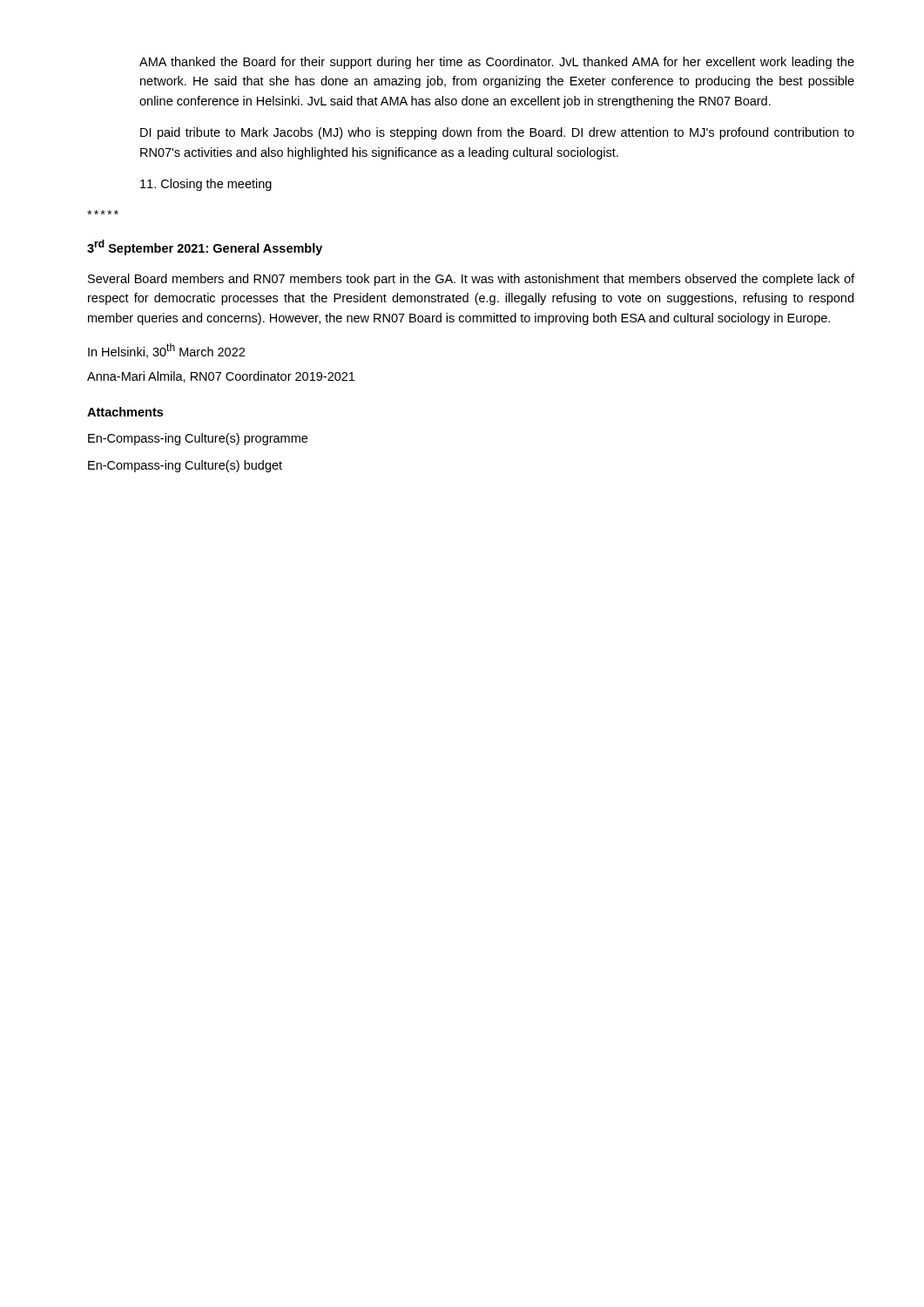Point to the block beginning "Several Board members and"
This screenshot has width=924, height=1307.
[471, 298]
